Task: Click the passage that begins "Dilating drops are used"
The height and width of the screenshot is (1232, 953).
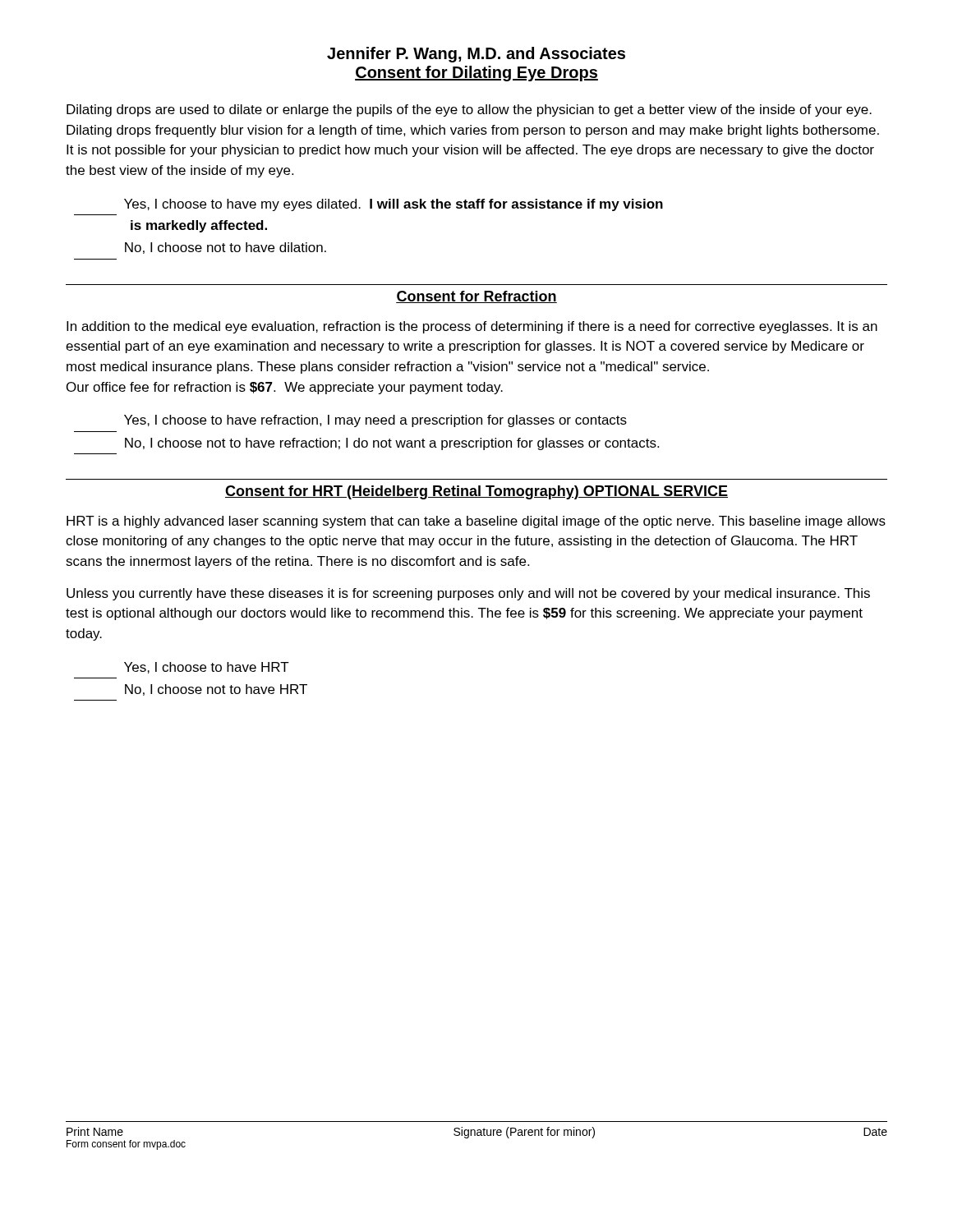Action: click(x=473, y=140)
